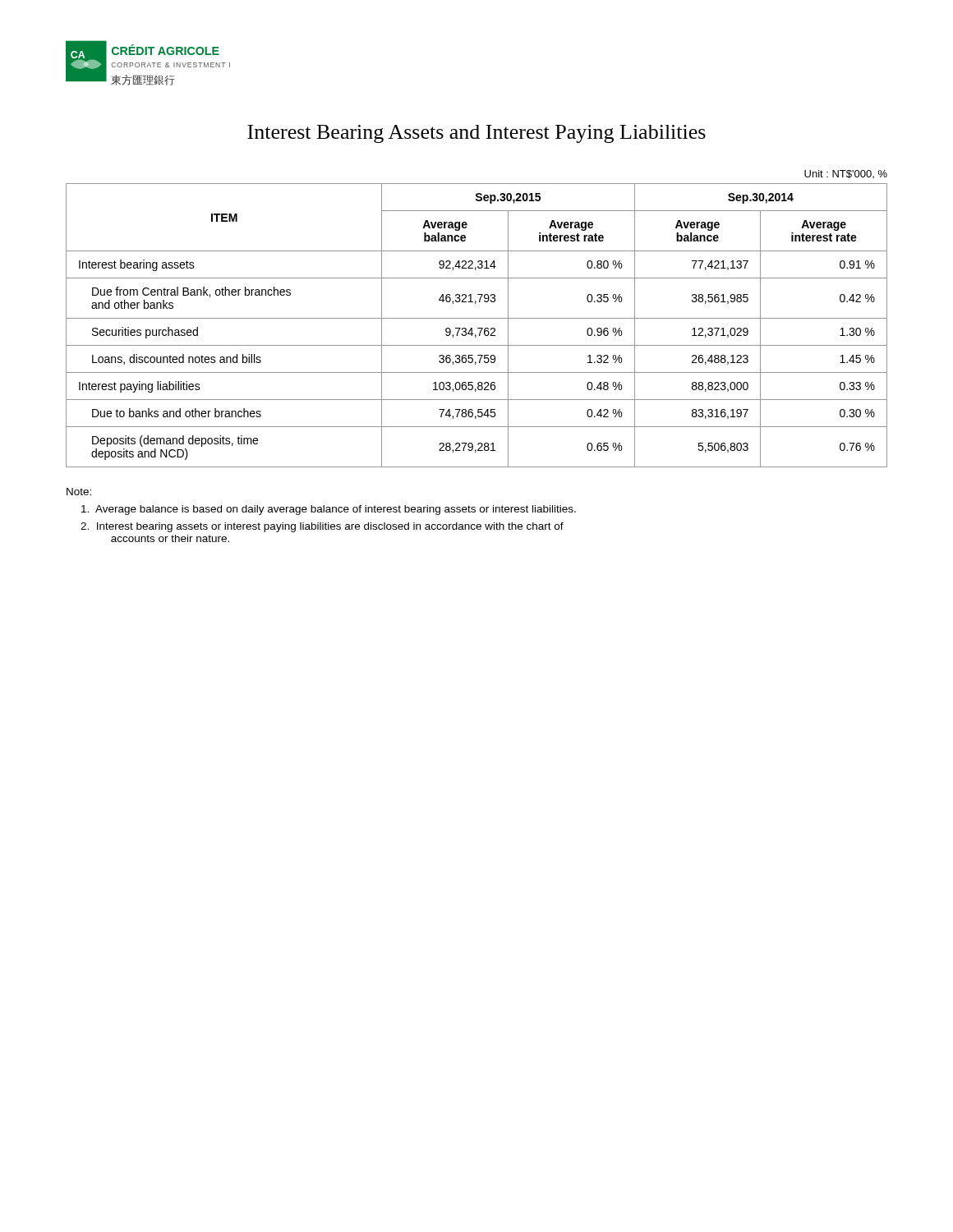Locate the block of text that opens with "2. Interest bearing"
Image resolution: width=953 pixels, height=1232 pixels.
pyautogui.click(x=322, y=532)
